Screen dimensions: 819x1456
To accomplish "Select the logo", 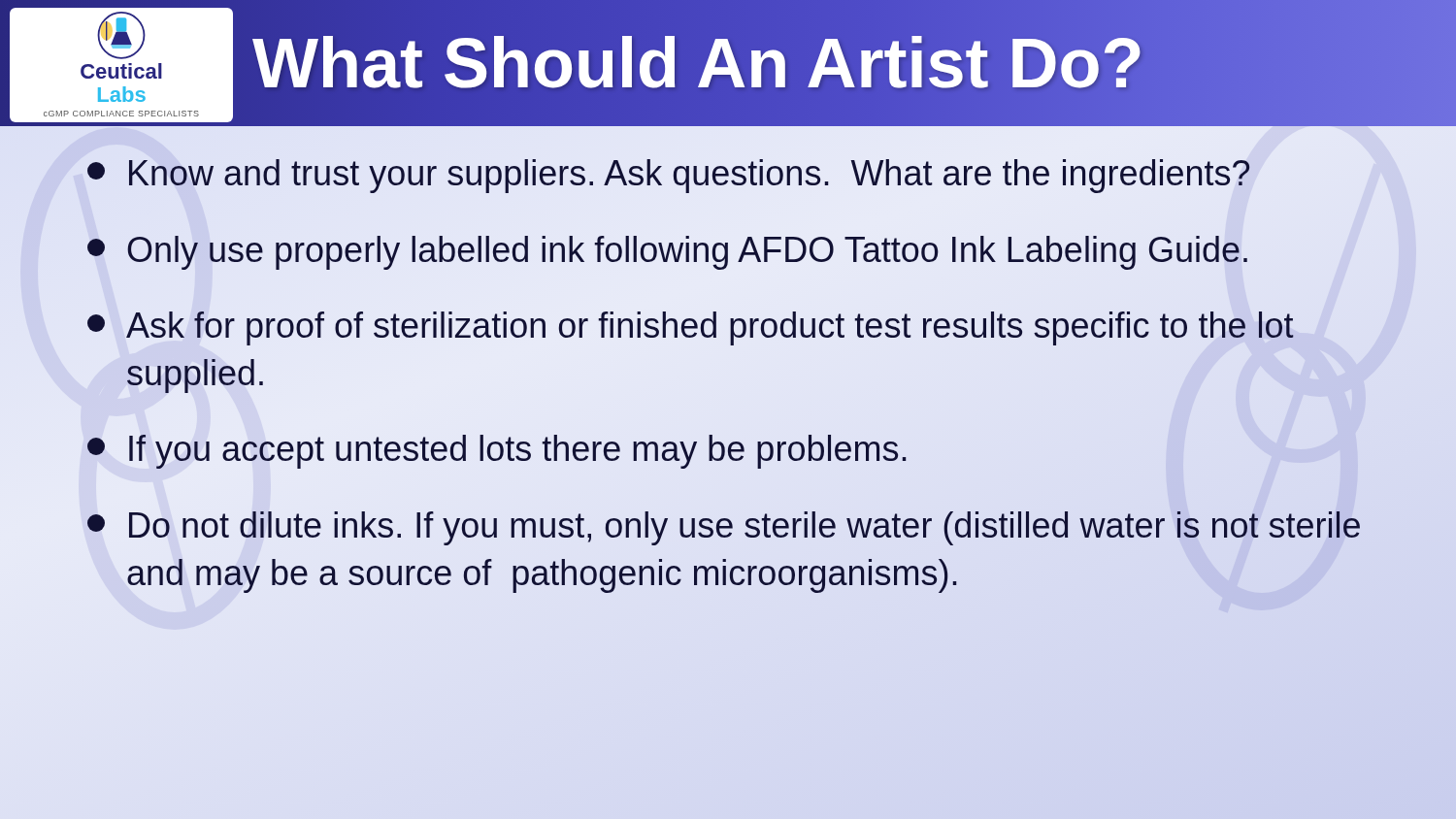I will point(121,65).
